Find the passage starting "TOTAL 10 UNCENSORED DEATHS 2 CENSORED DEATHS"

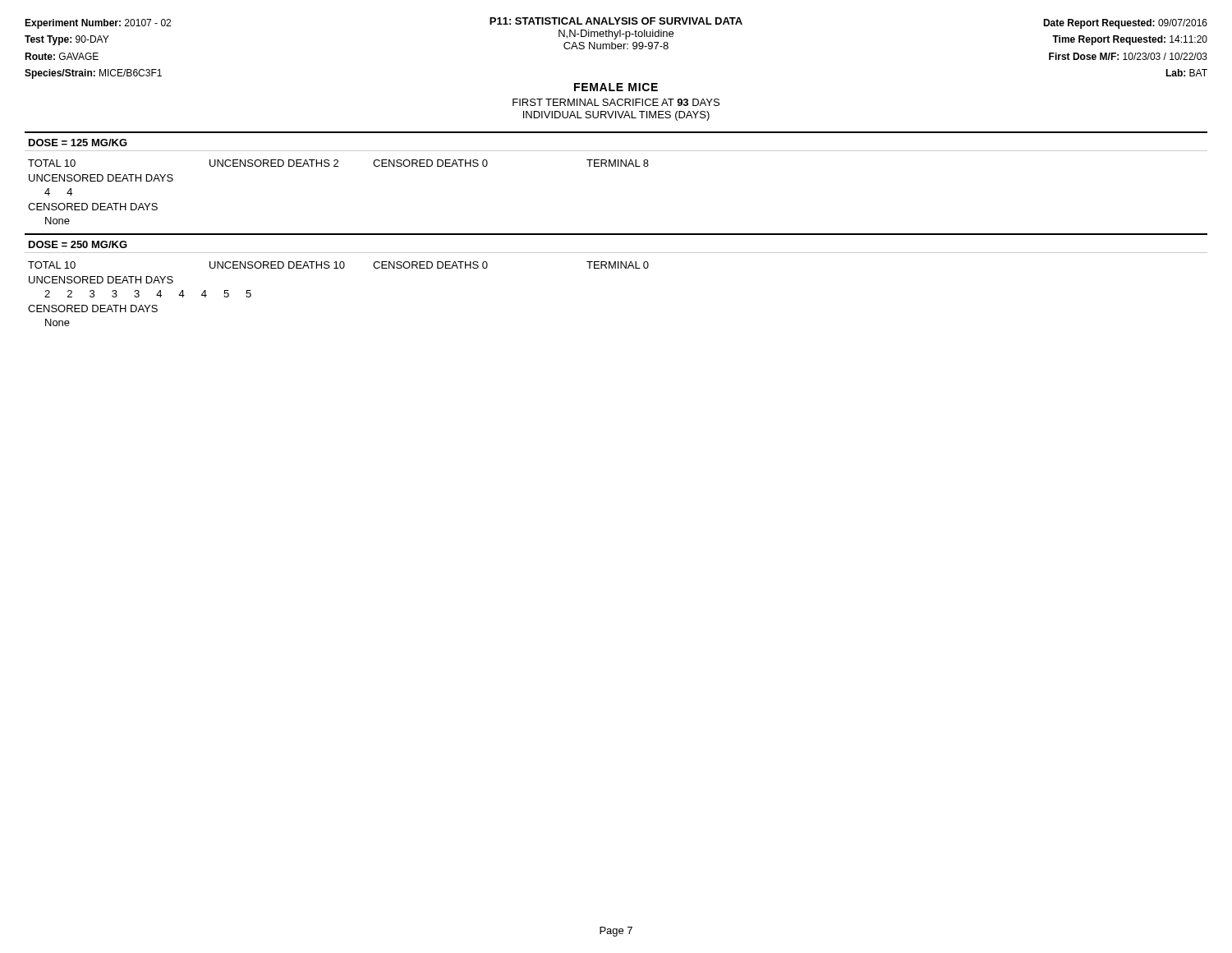click(x=338, y=163)
